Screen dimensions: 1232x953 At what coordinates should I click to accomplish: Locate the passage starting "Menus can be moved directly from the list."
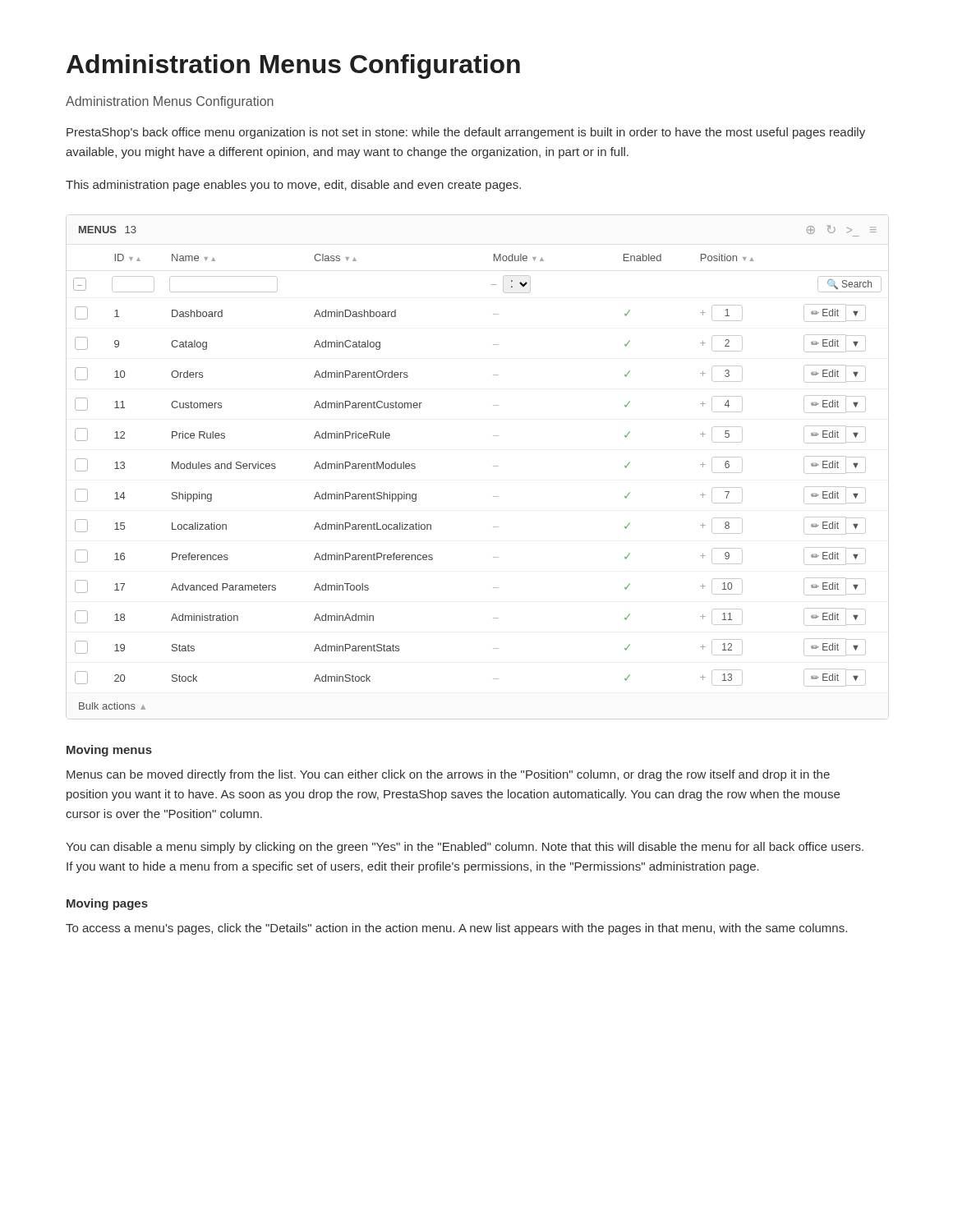click(x=453, y=794)
